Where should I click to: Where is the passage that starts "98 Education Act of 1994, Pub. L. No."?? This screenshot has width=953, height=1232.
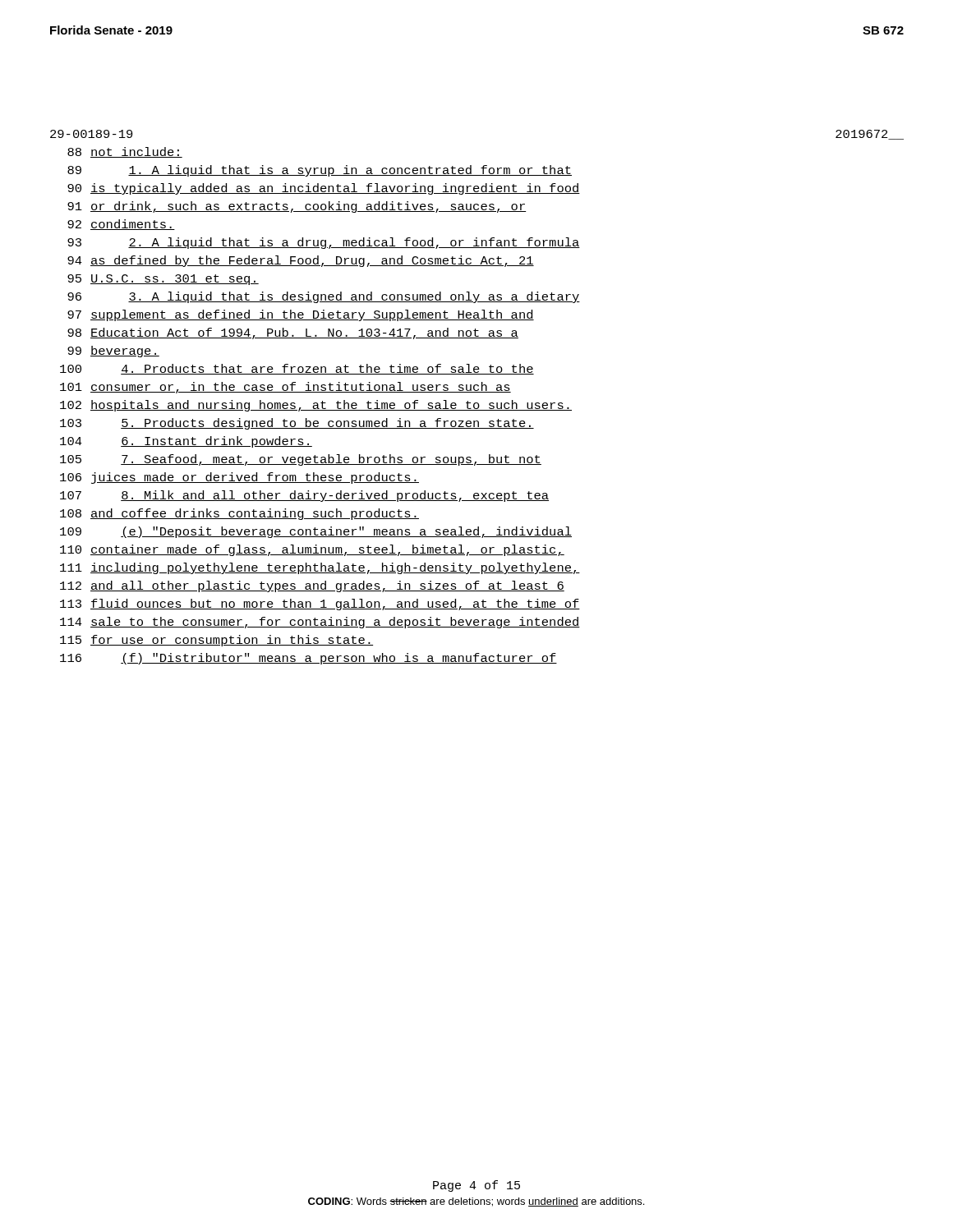point(284,334)
